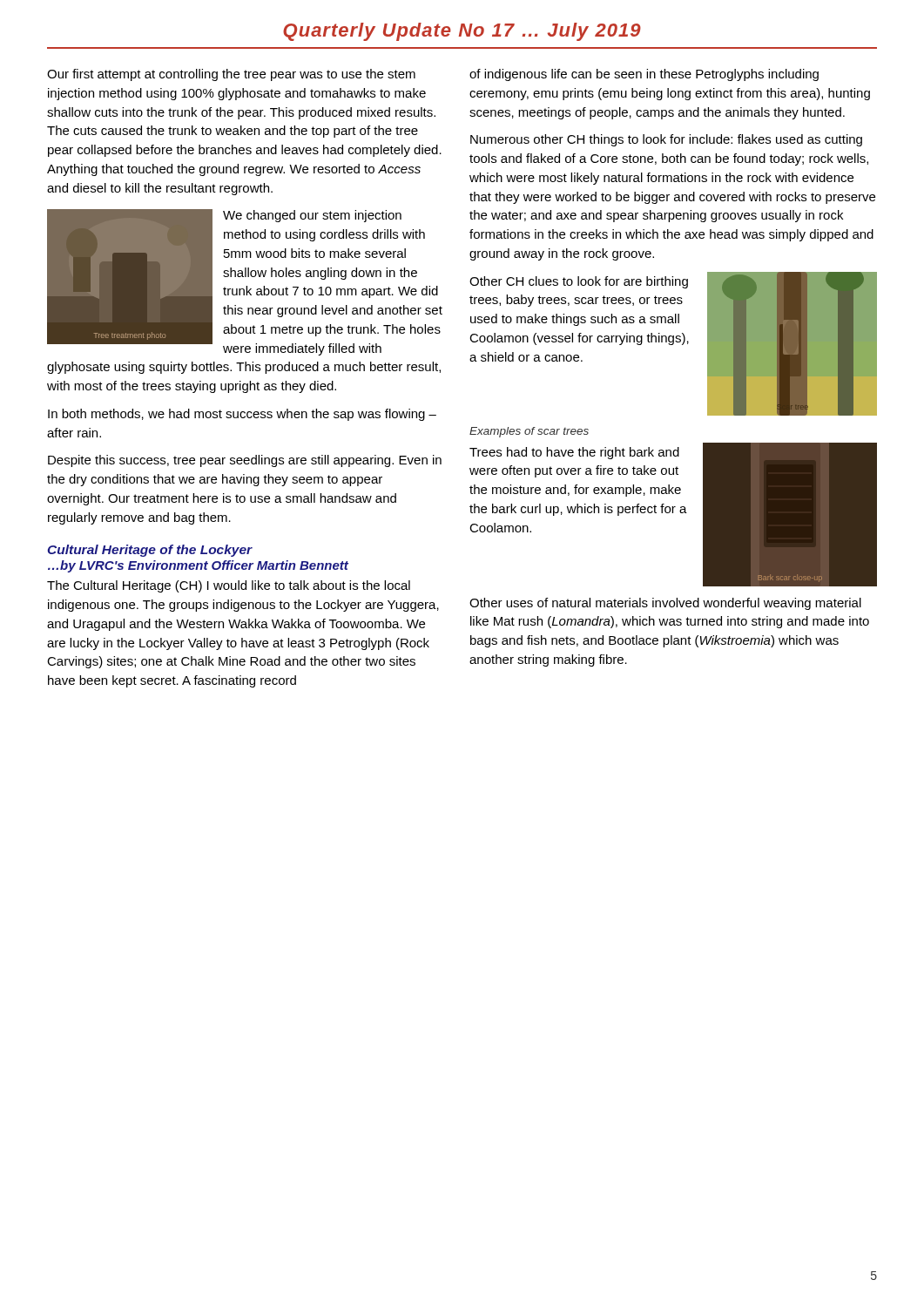Viewport: 924px width, 1307px height.
Task: Click the passage that begins "Despite this success, tree pear seedlings are"
Action: 245,489
